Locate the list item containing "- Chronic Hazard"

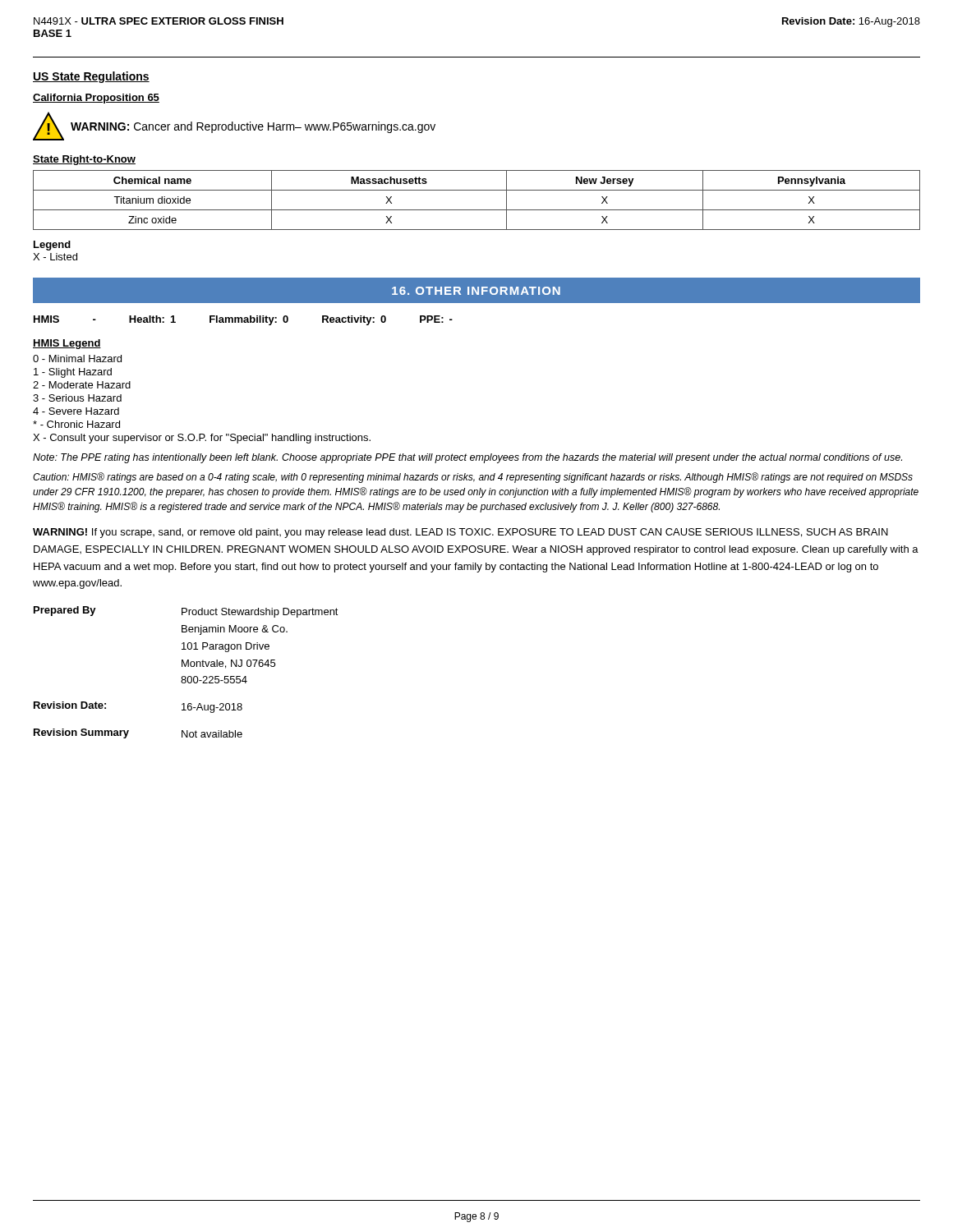(x=77, y=424)
